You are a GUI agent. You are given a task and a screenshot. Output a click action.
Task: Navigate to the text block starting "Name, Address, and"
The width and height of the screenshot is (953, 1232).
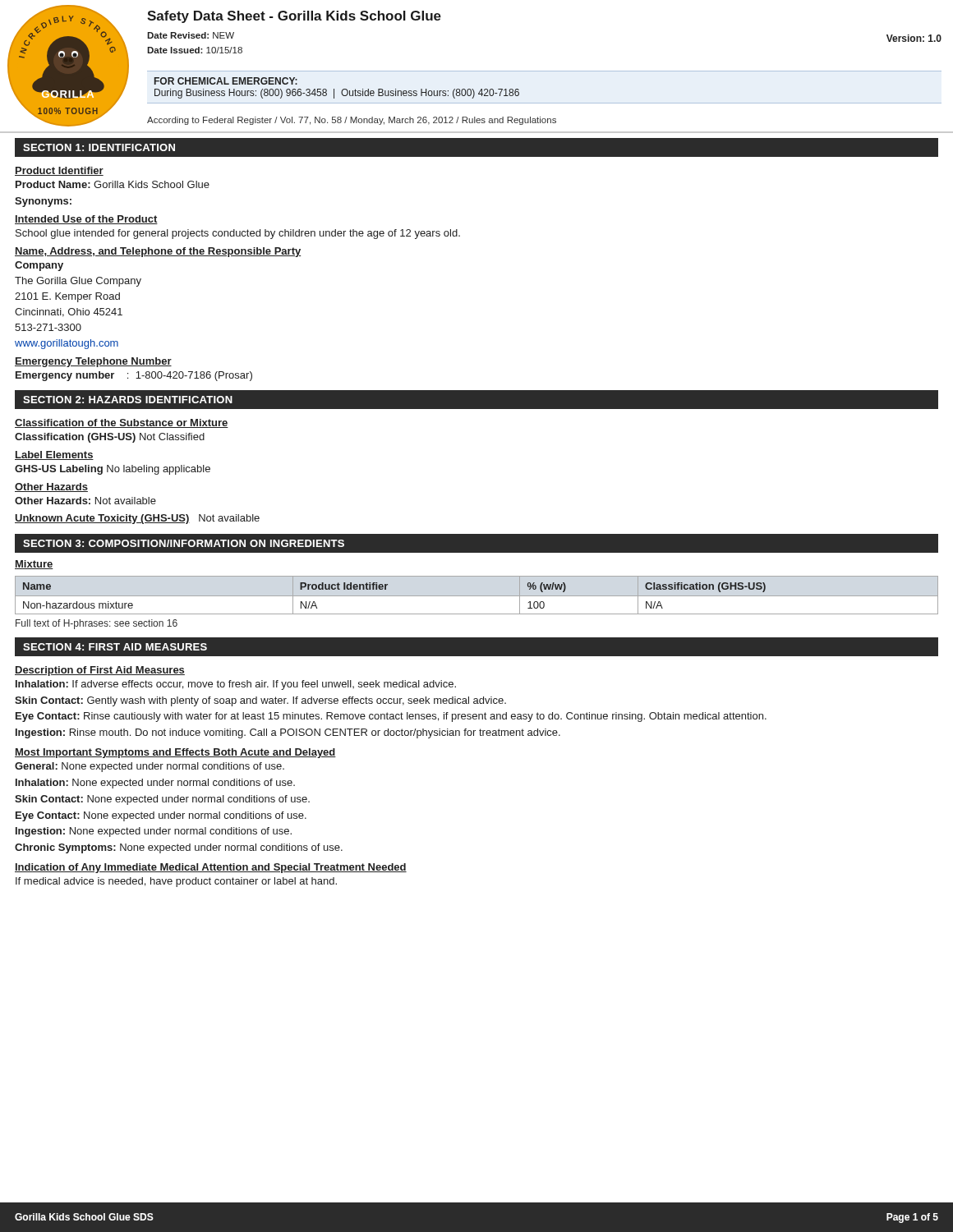(x=158, y=251)
